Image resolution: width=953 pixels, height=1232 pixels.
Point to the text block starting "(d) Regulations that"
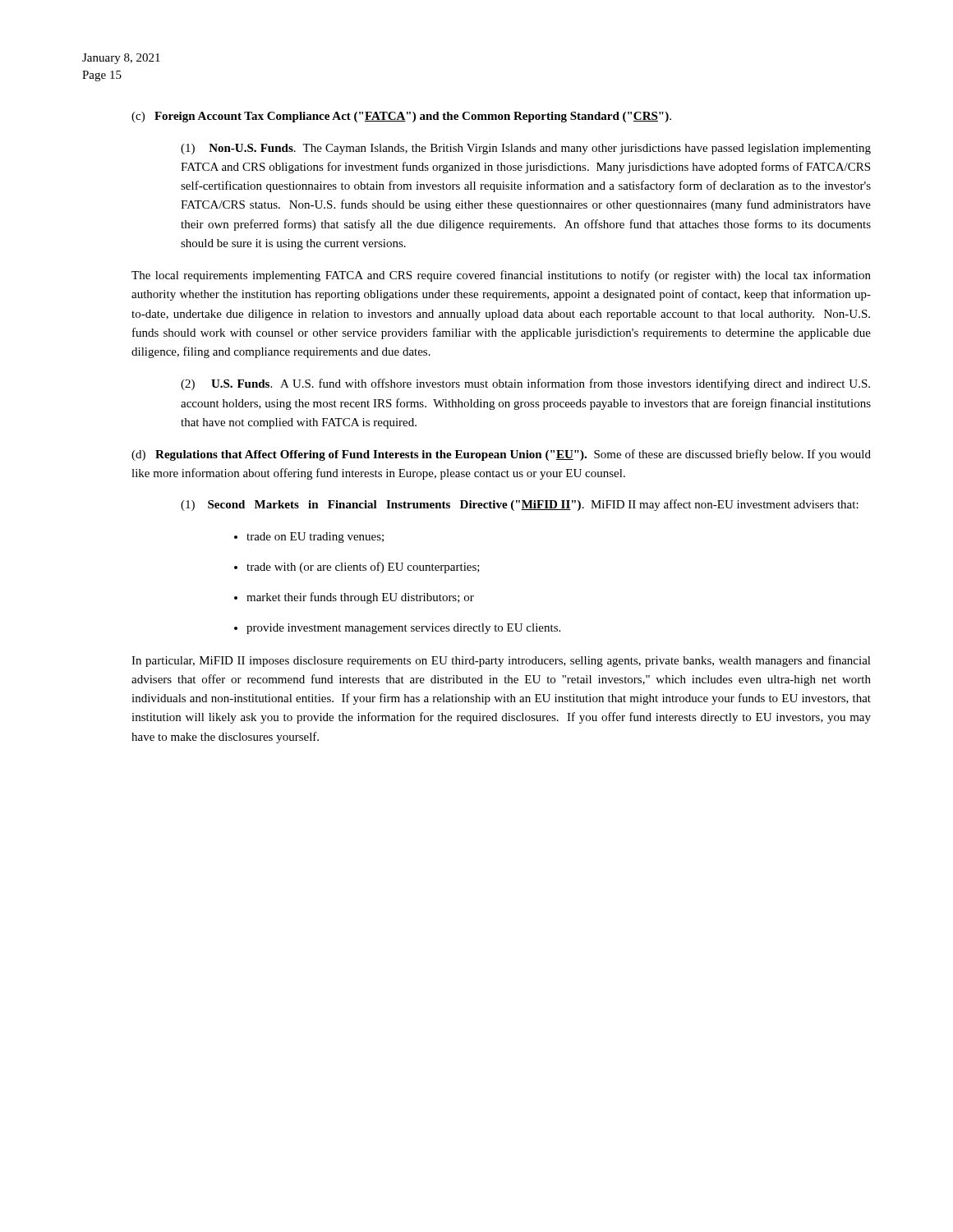(x=501, y=463)
